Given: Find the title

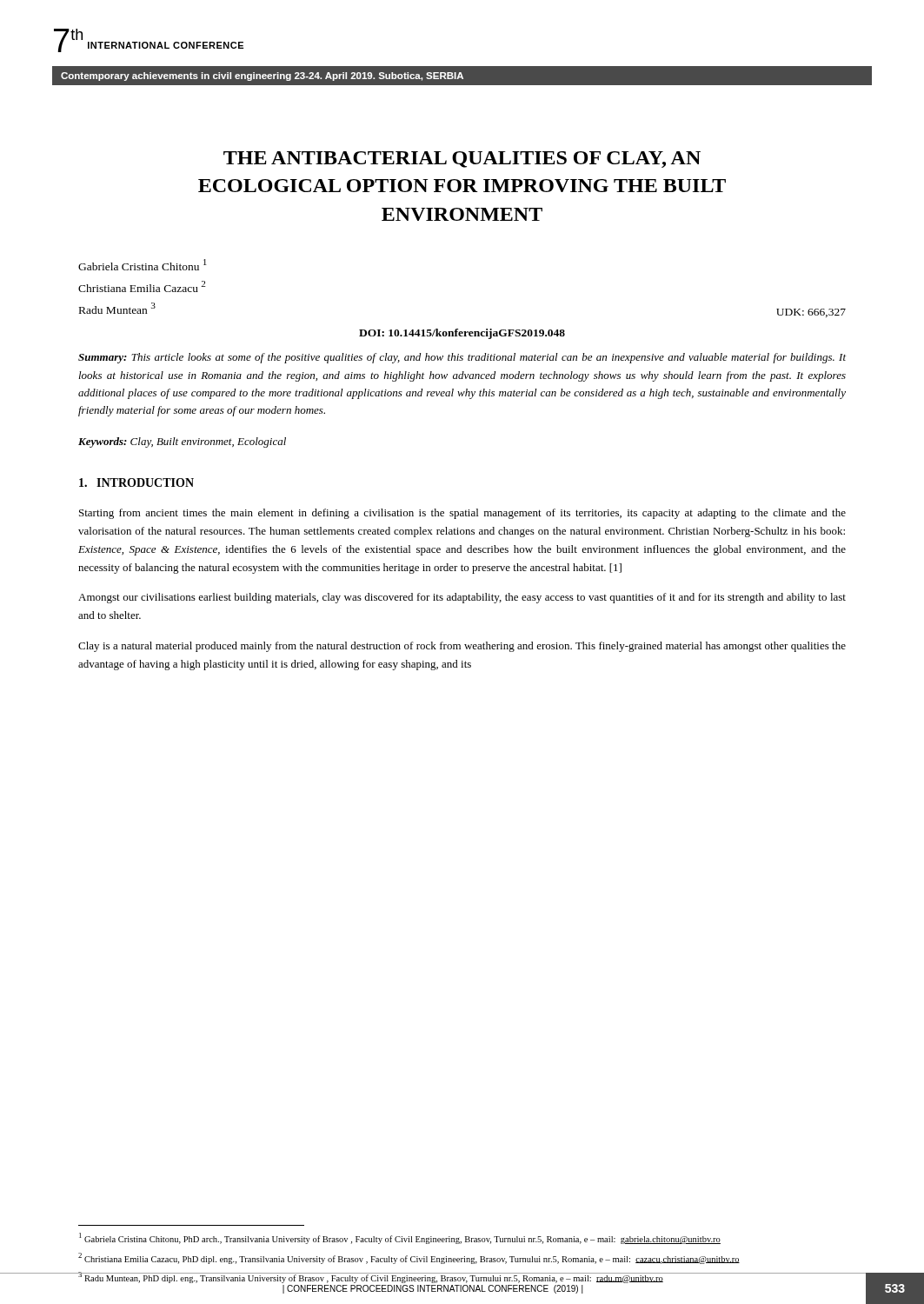Looking at the screenshot, I should coord(462,185).
